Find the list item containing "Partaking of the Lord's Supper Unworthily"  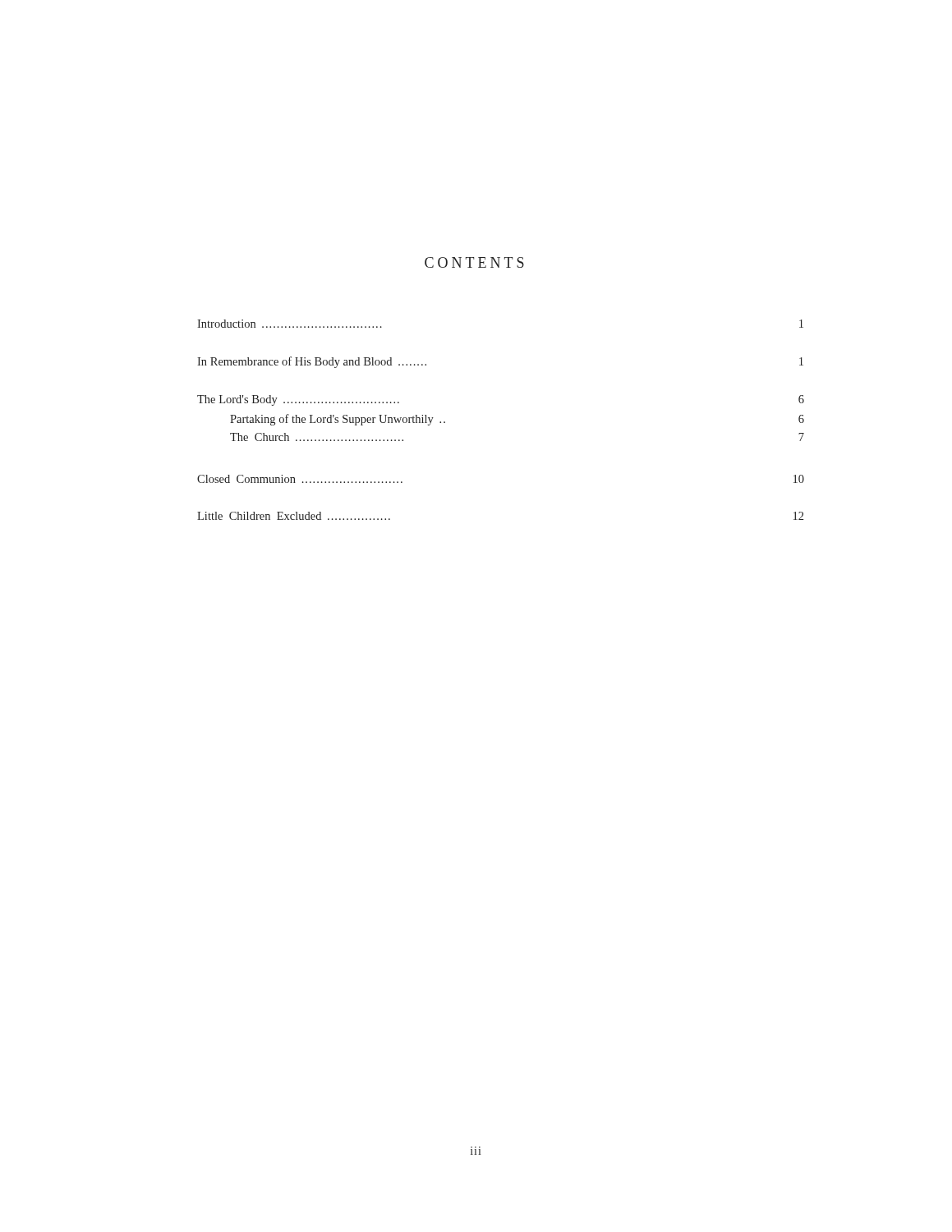pyautogui.click(x=336, y=419)
